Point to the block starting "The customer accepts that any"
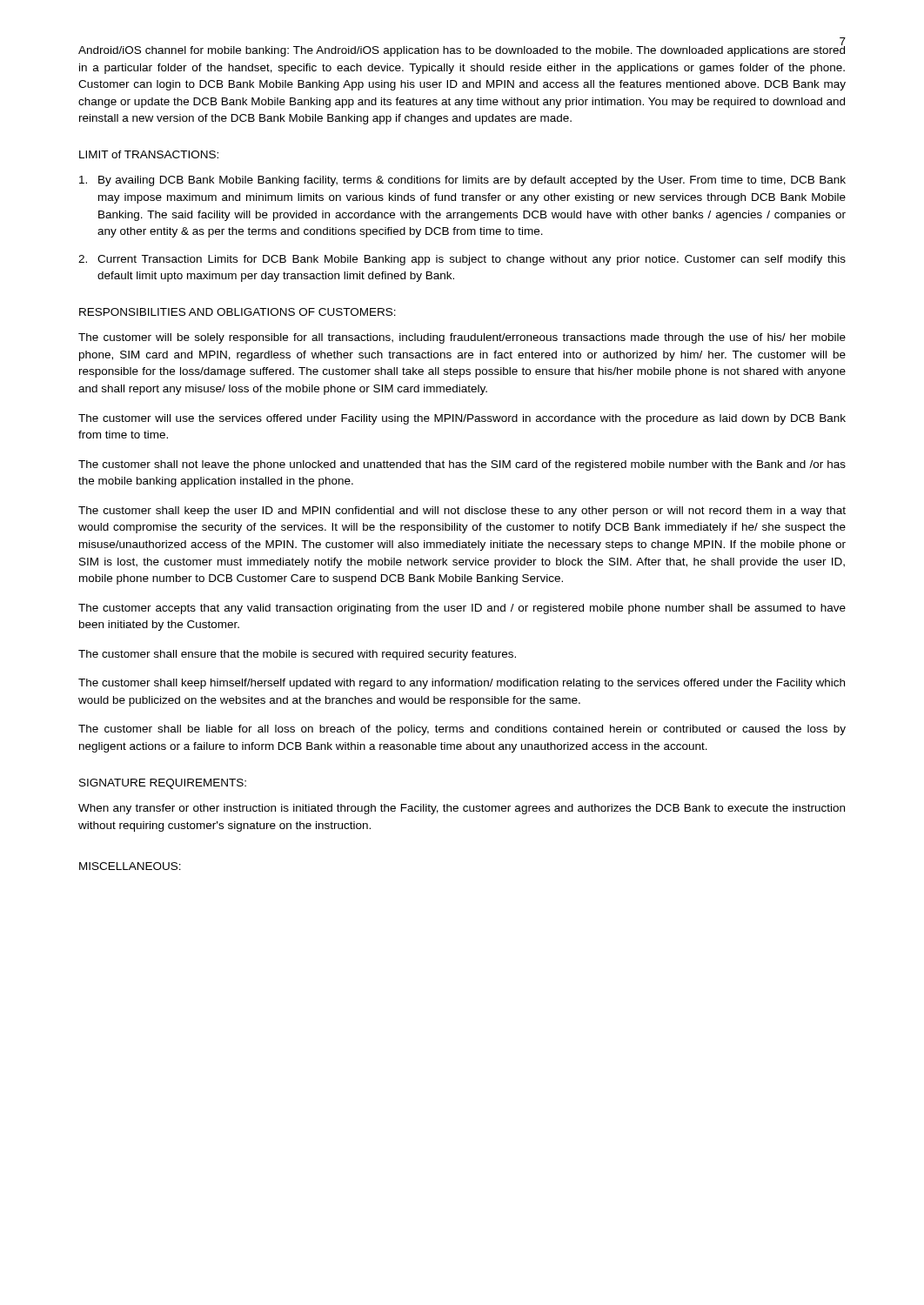This screenshot has width=924, height=1305. (462, 616)
